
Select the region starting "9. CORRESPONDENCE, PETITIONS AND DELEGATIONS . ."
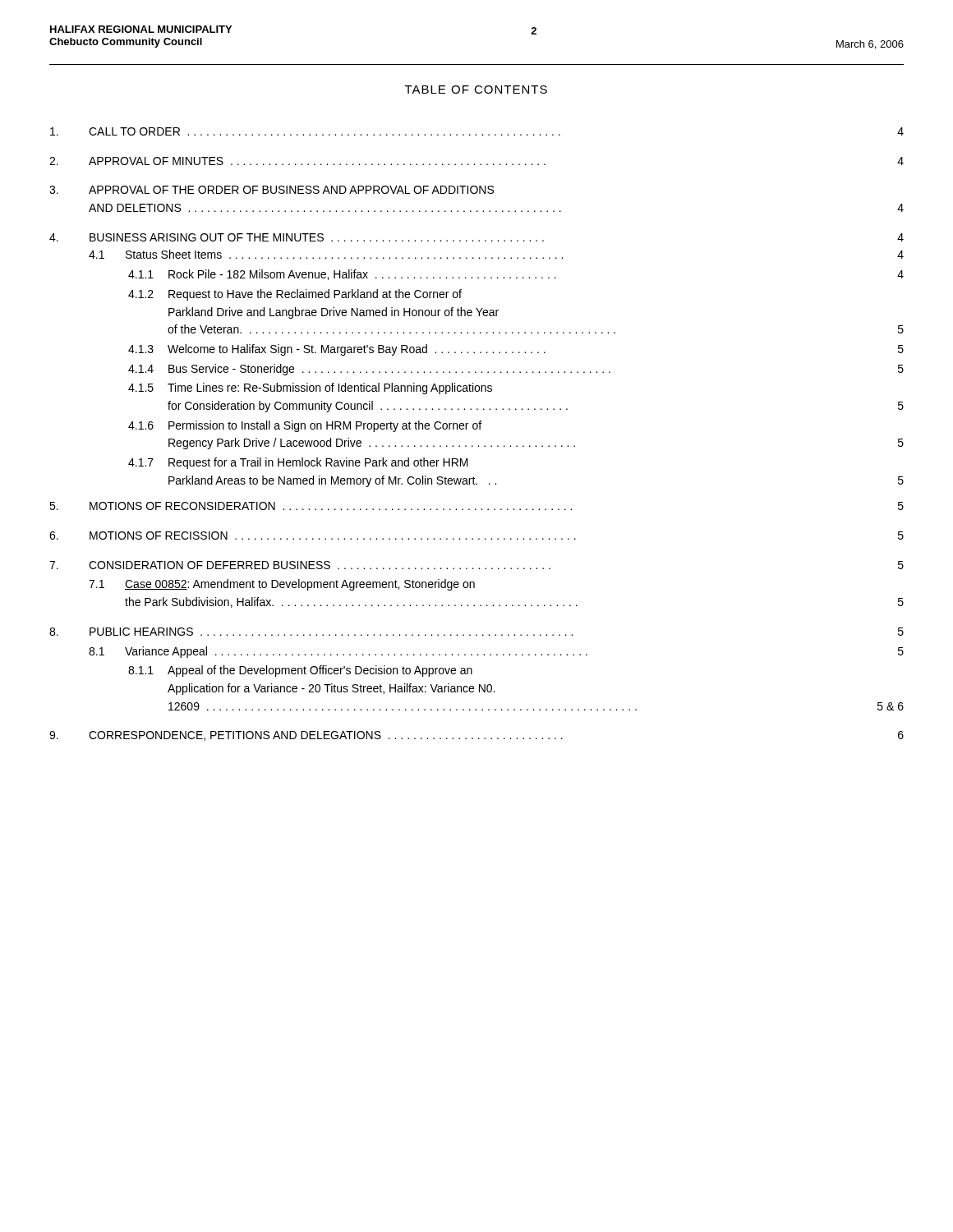click(x=476, y=736)
